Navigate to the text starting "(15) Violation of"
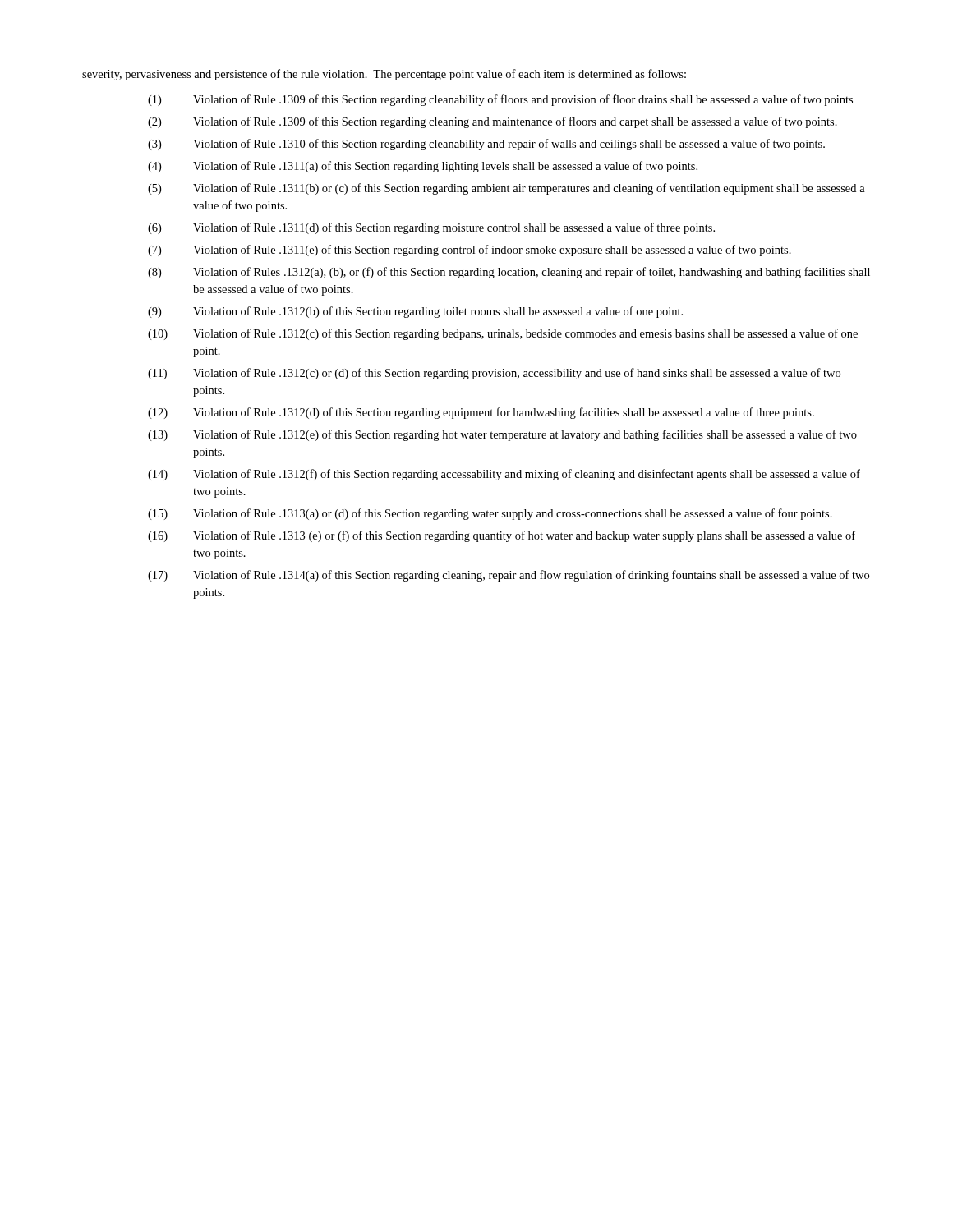The image size is (953, 1232). coord(509,514)
